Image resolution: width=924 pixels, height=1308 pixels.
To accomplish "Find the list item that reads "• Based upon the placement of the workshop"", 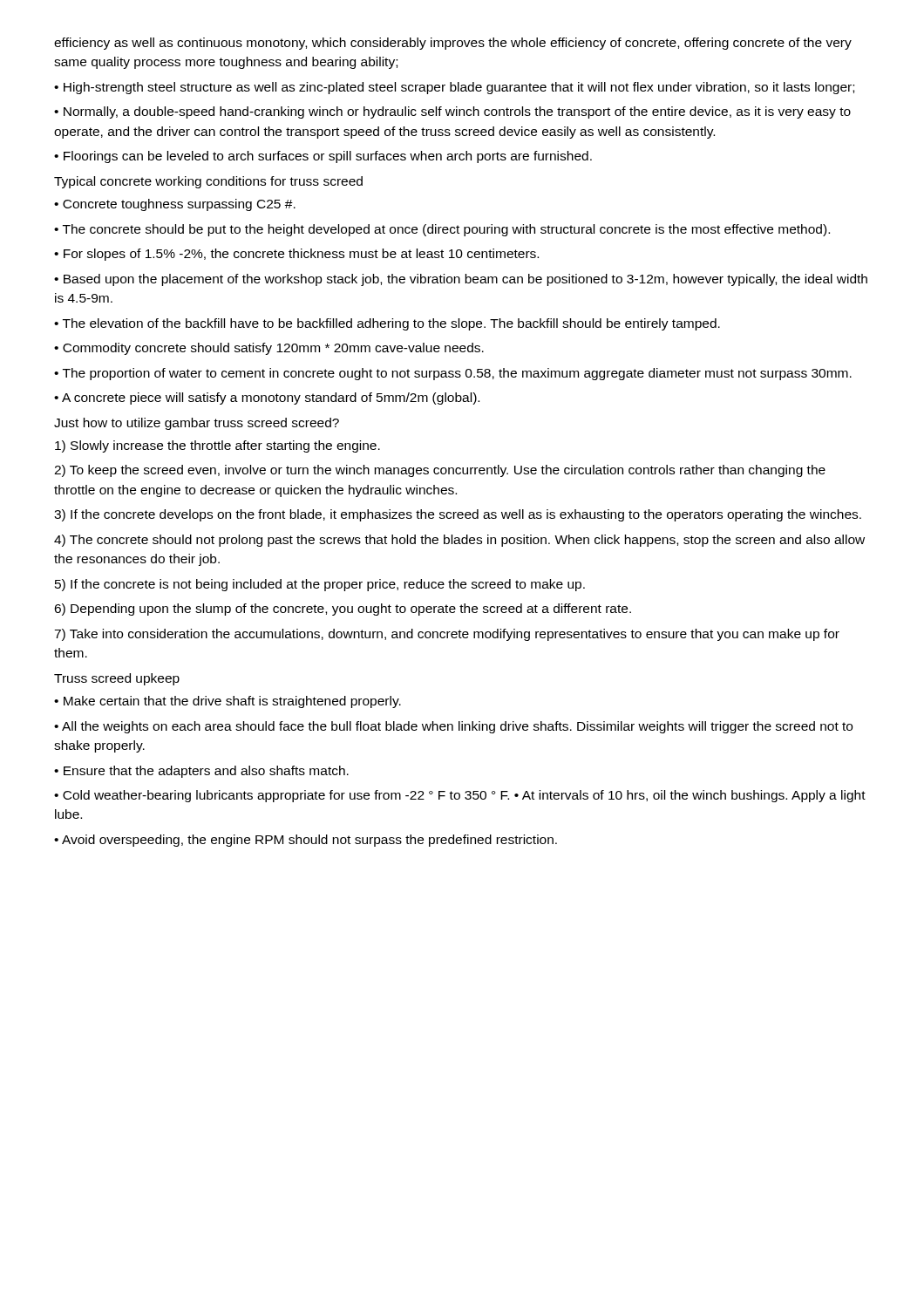I will coord(461,288).
